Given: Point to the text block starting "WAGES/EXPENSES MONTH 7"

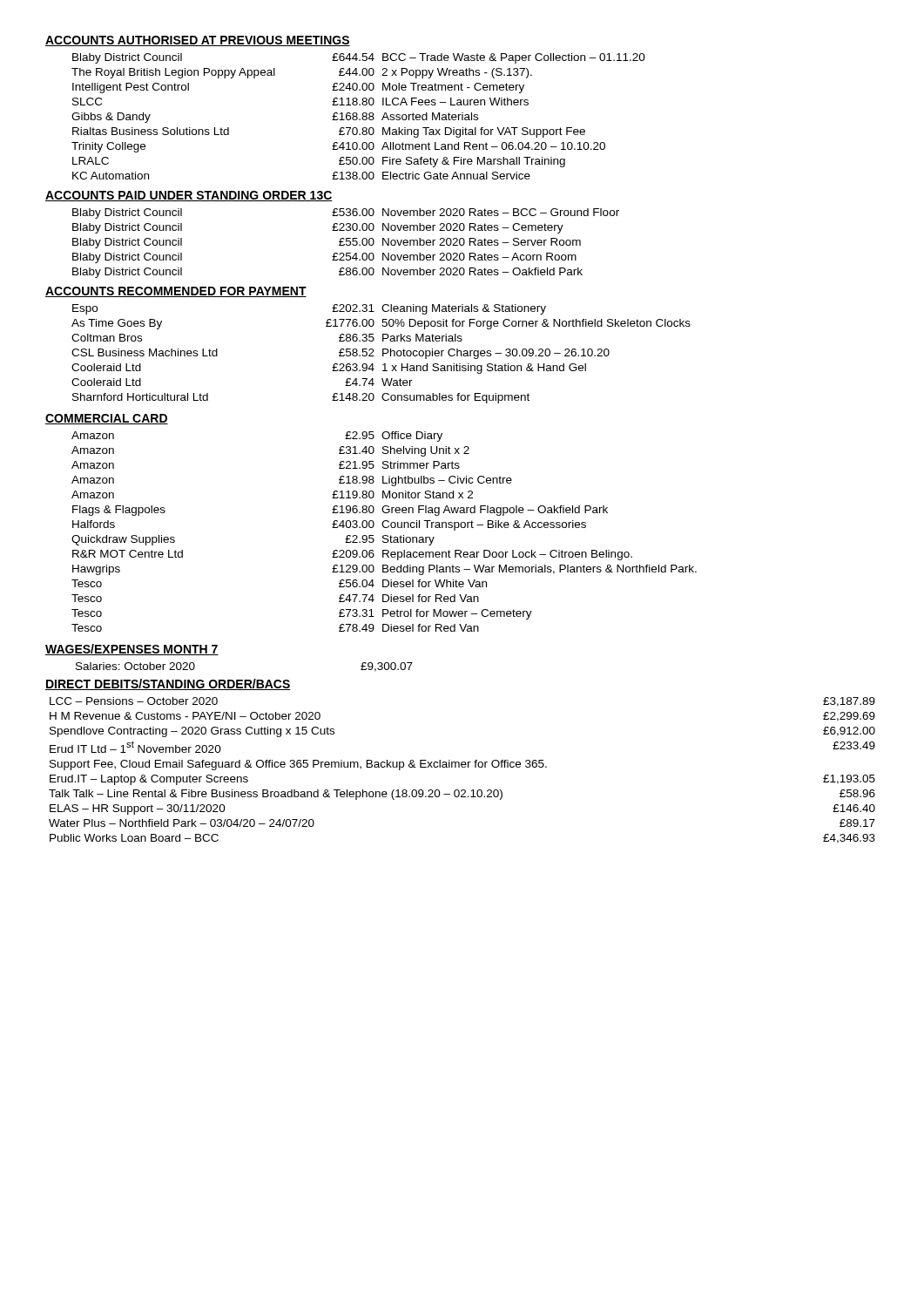Looking at the screenshot, I should (132, 649).
